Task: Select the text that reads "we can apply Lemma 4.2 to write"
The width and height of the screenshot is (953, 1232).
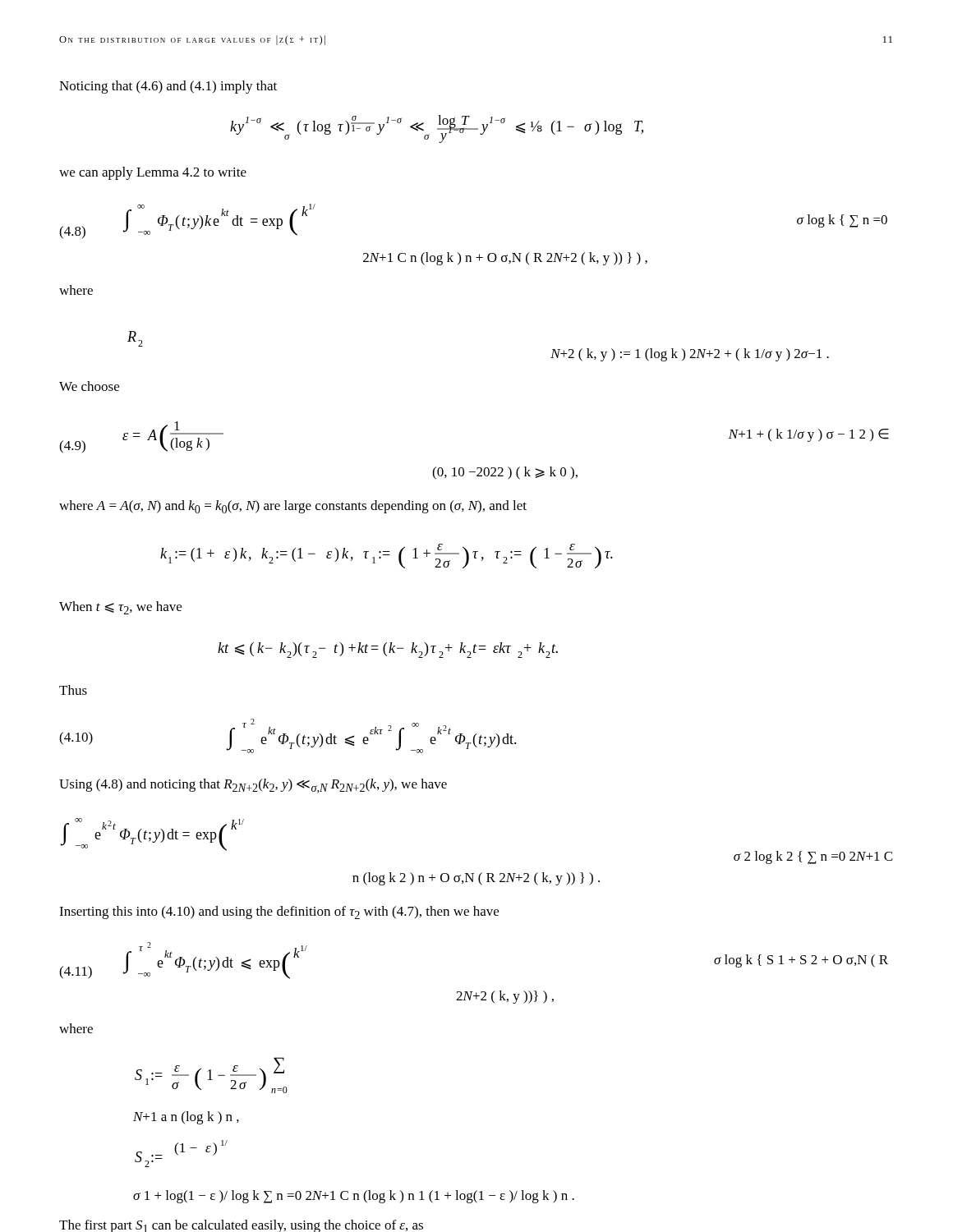Action: tap(153, 172)
